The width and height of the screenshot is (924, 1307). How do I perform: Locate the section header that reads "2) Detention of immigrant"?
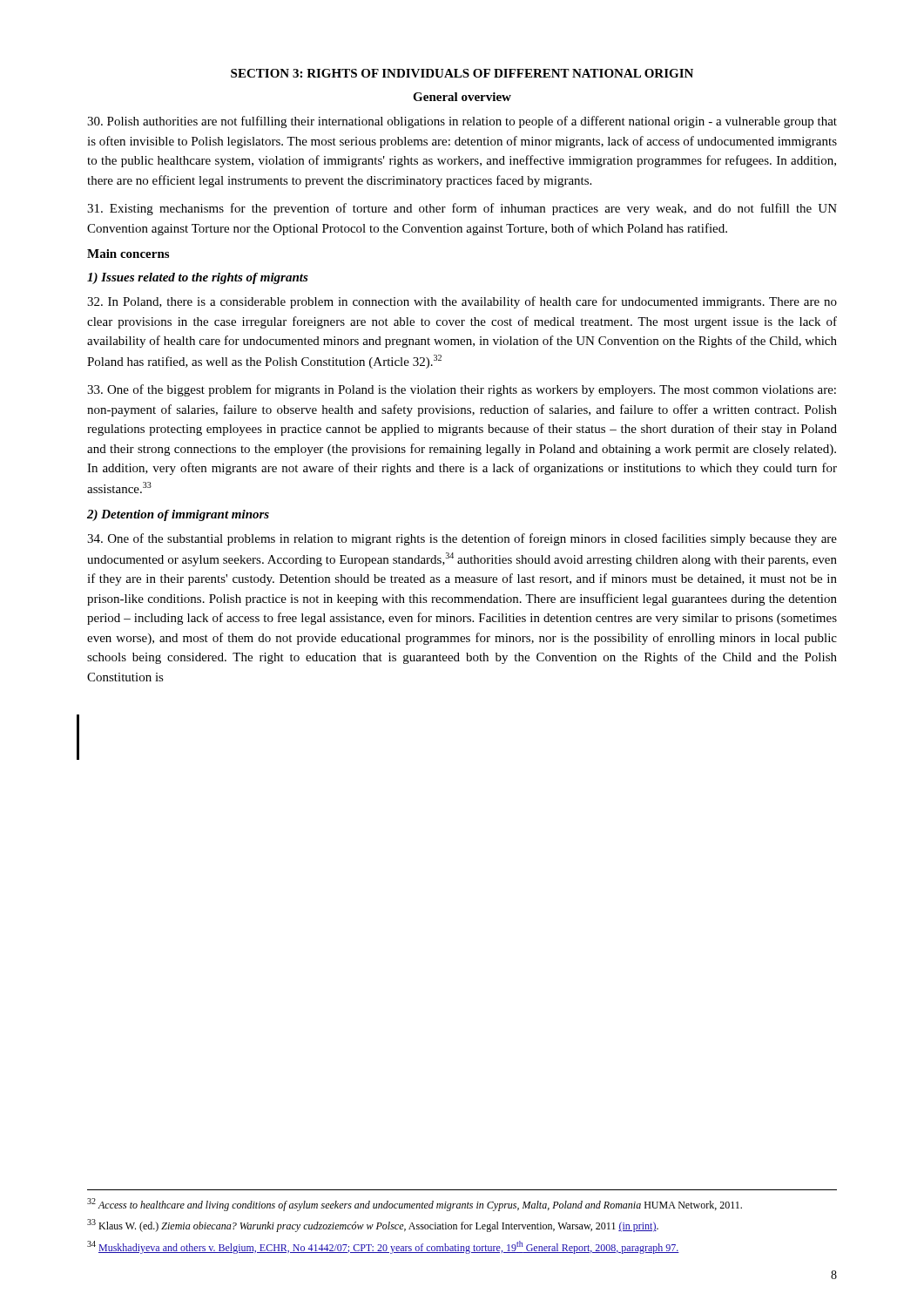tap(178, 514)
